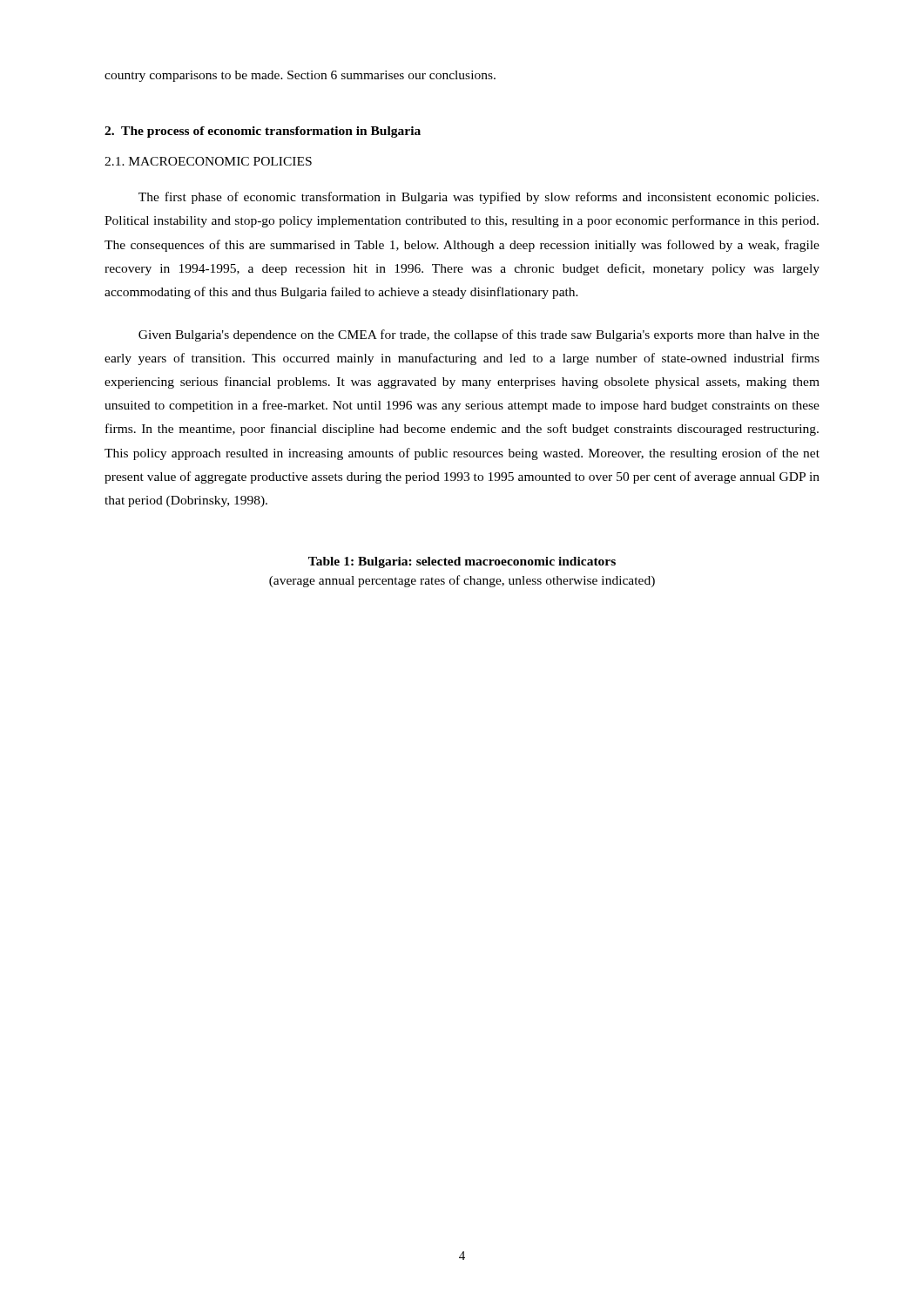The width and height of the screenshot is (924, 1307).
Task: Click on the text block with the text "The first phase"
Action: coord(462,244)
